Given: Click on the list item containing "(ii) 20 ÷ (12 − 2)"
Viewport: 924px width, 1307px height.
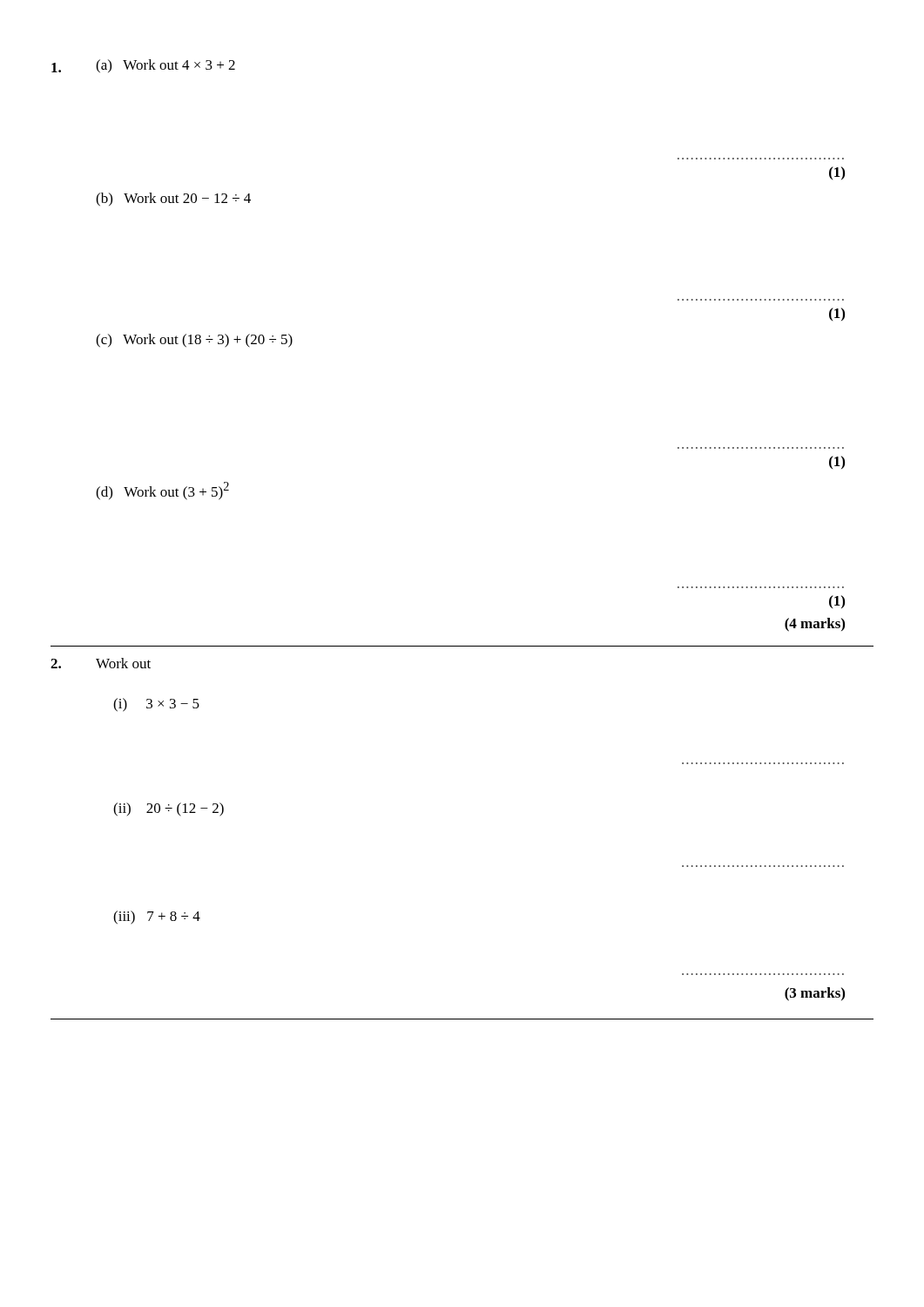Looking at the screenshot, I should [x=169, y=808].
